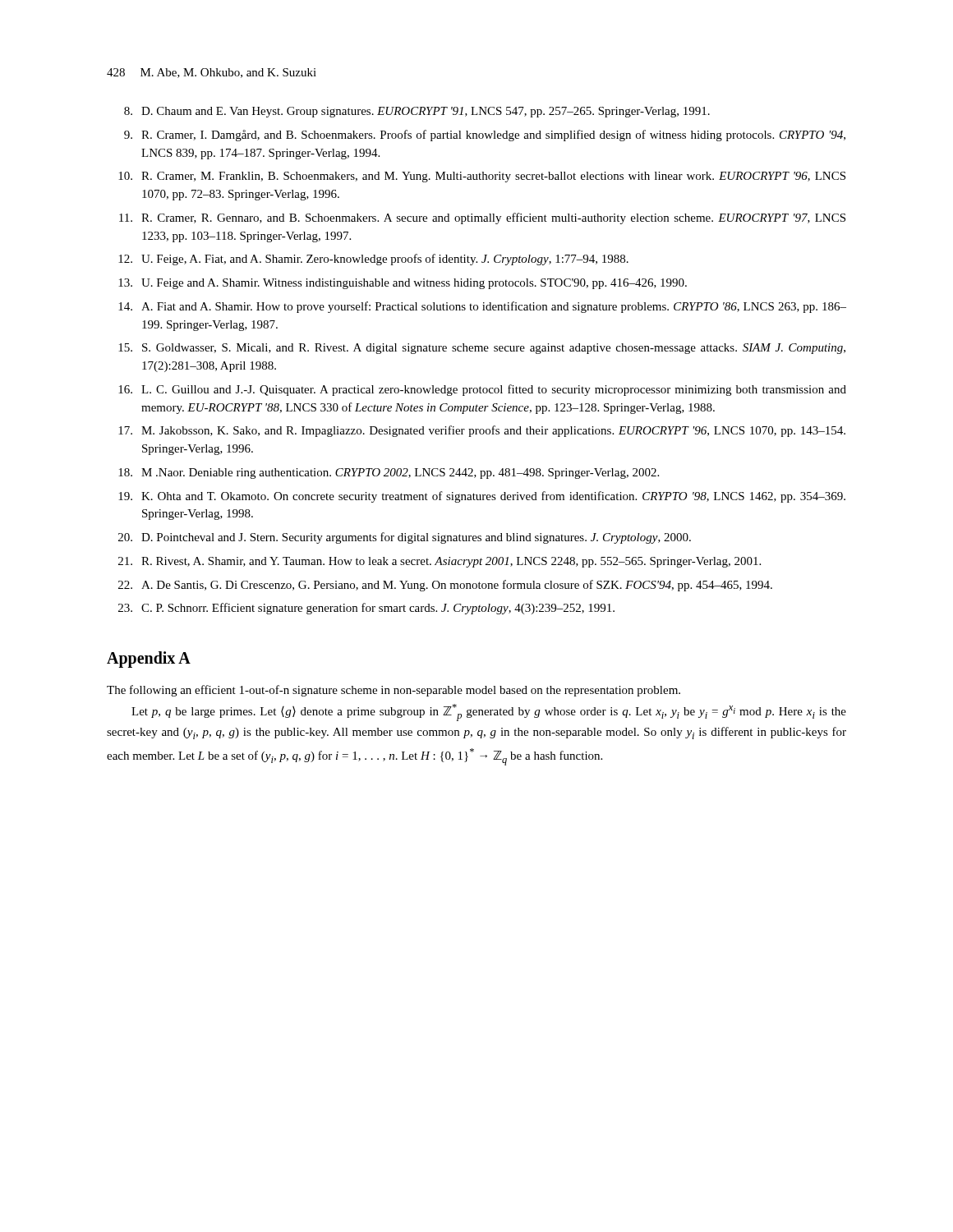Click on the list item containing "21. R. Rivest, A. Shamir, and"

pos(476,561)
